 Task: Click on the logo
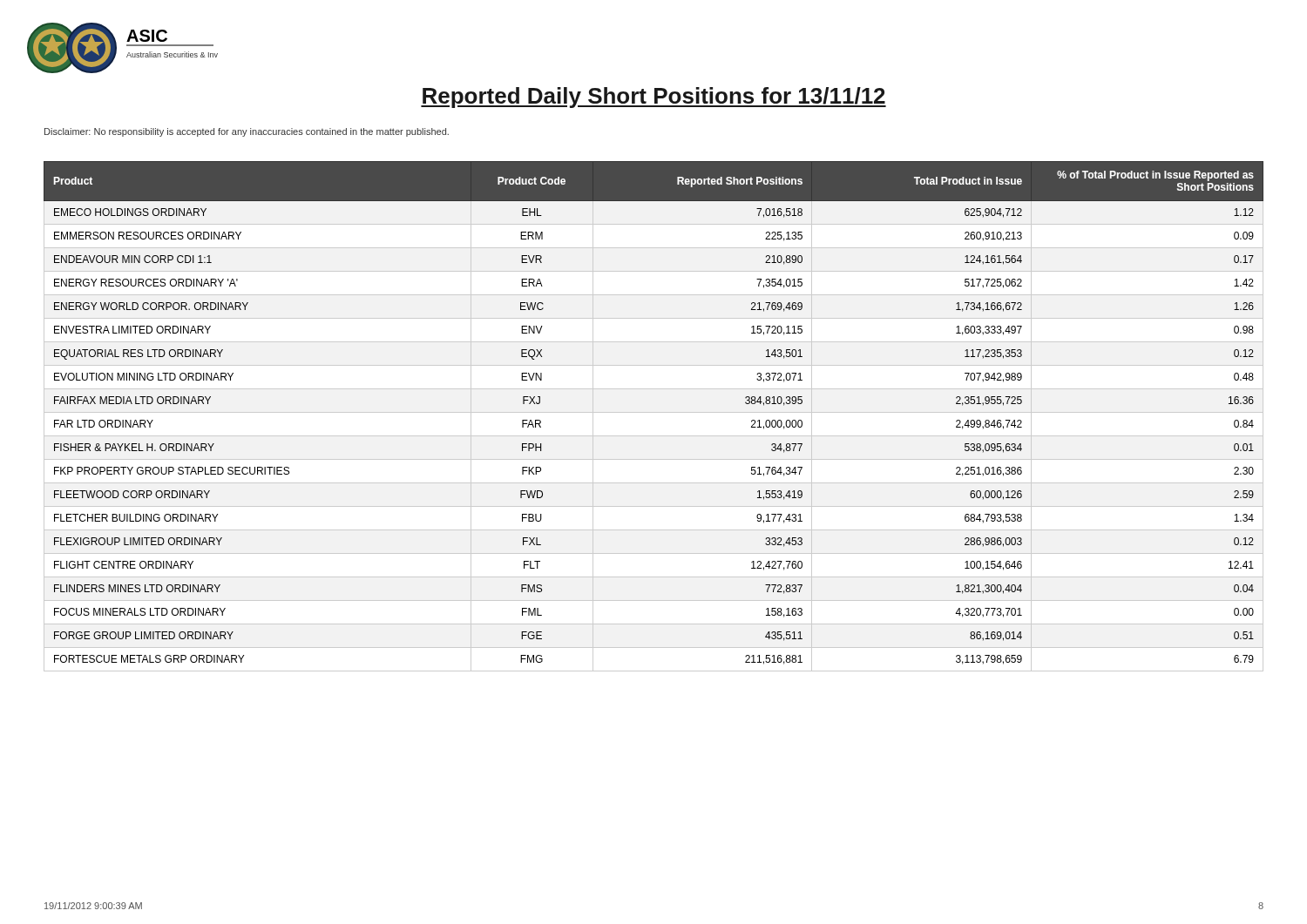(x=122, y=48)
